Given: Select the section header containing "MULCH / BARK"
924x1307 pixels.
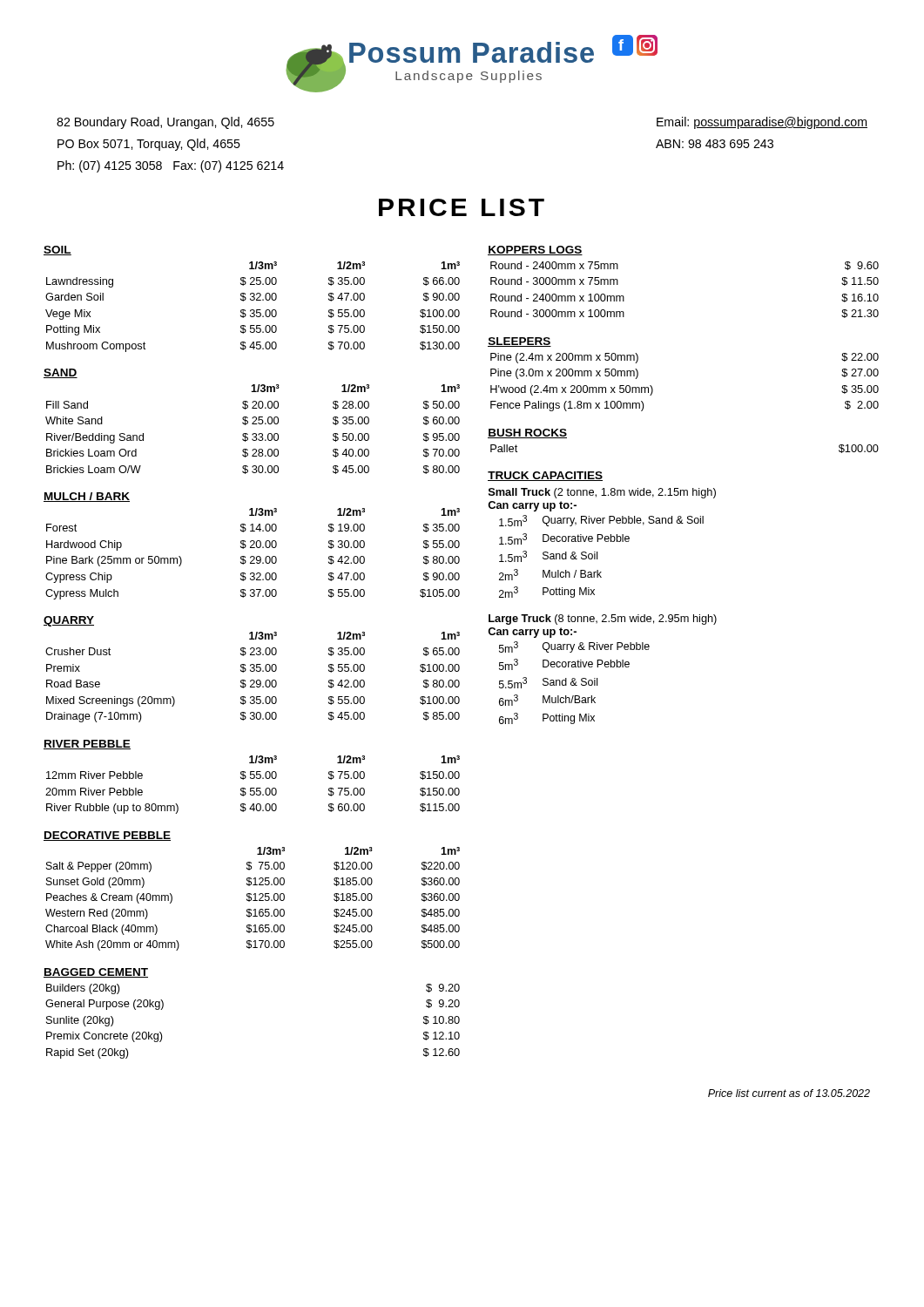Looking at the screenshot, I should (87, 496).
